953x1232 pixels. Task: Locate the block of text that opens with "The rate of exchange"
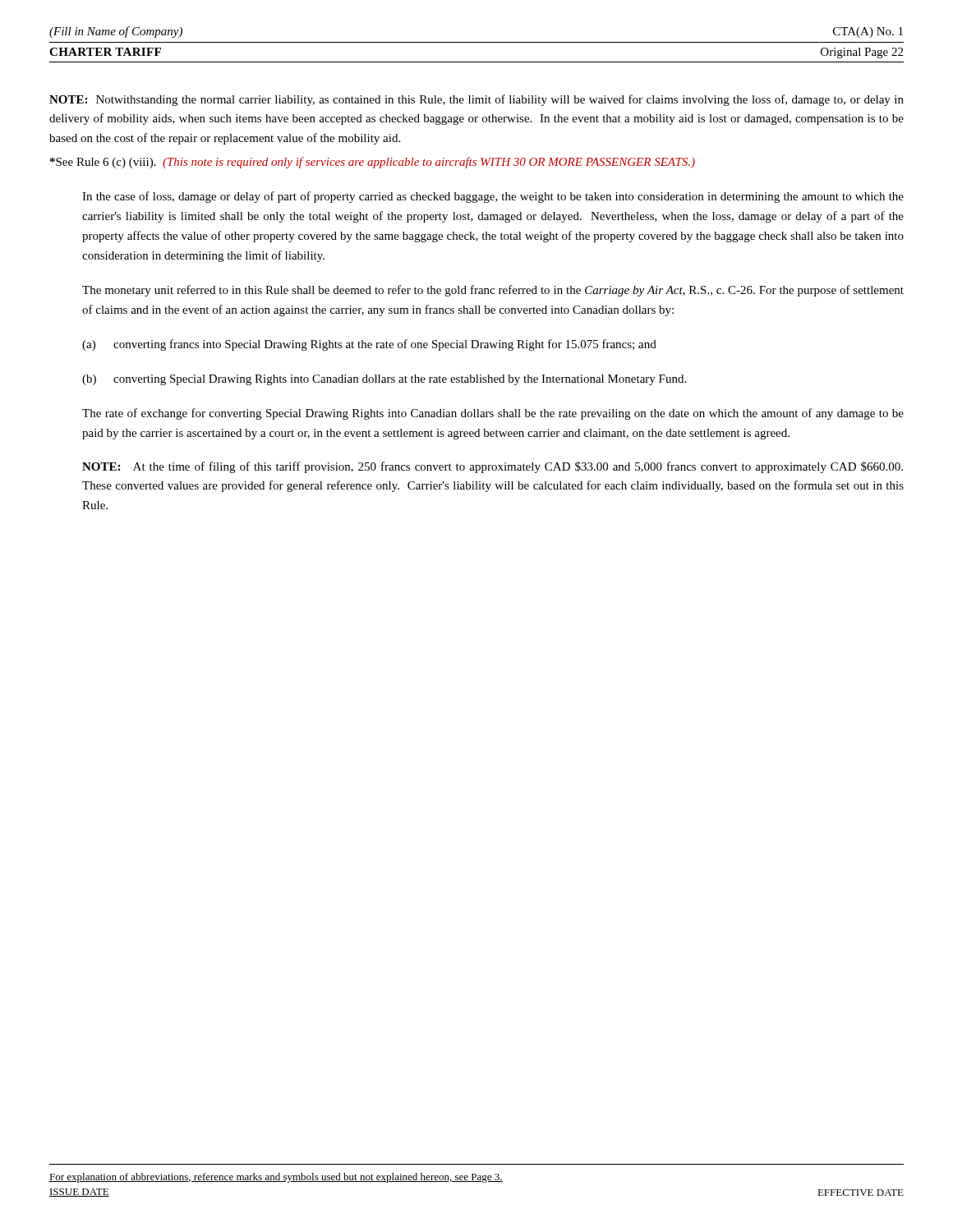click(x=493, y=423)
